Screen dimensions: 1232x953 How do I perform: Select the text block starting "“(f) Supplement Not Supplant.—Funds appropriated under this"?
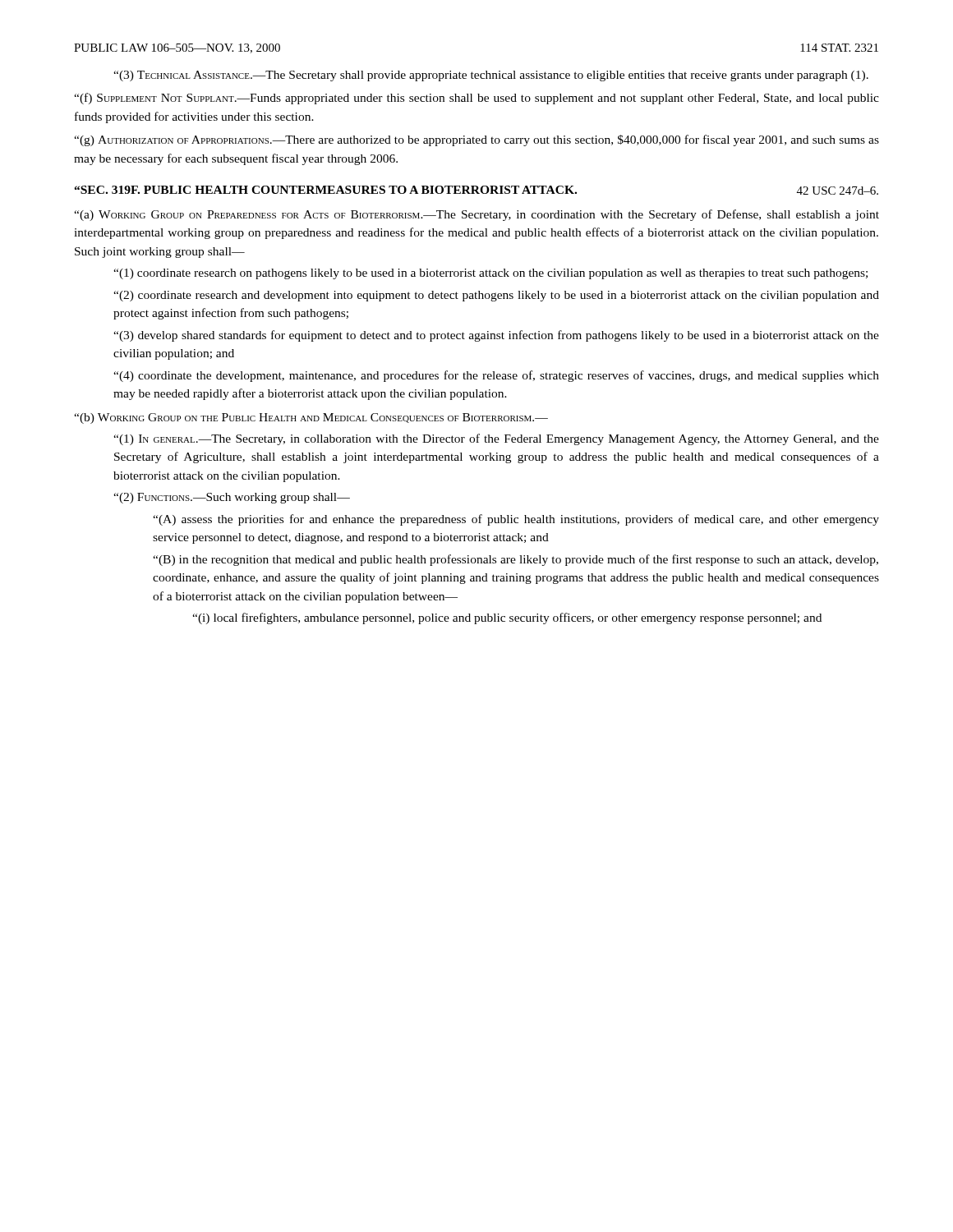[x=476, y=107]
